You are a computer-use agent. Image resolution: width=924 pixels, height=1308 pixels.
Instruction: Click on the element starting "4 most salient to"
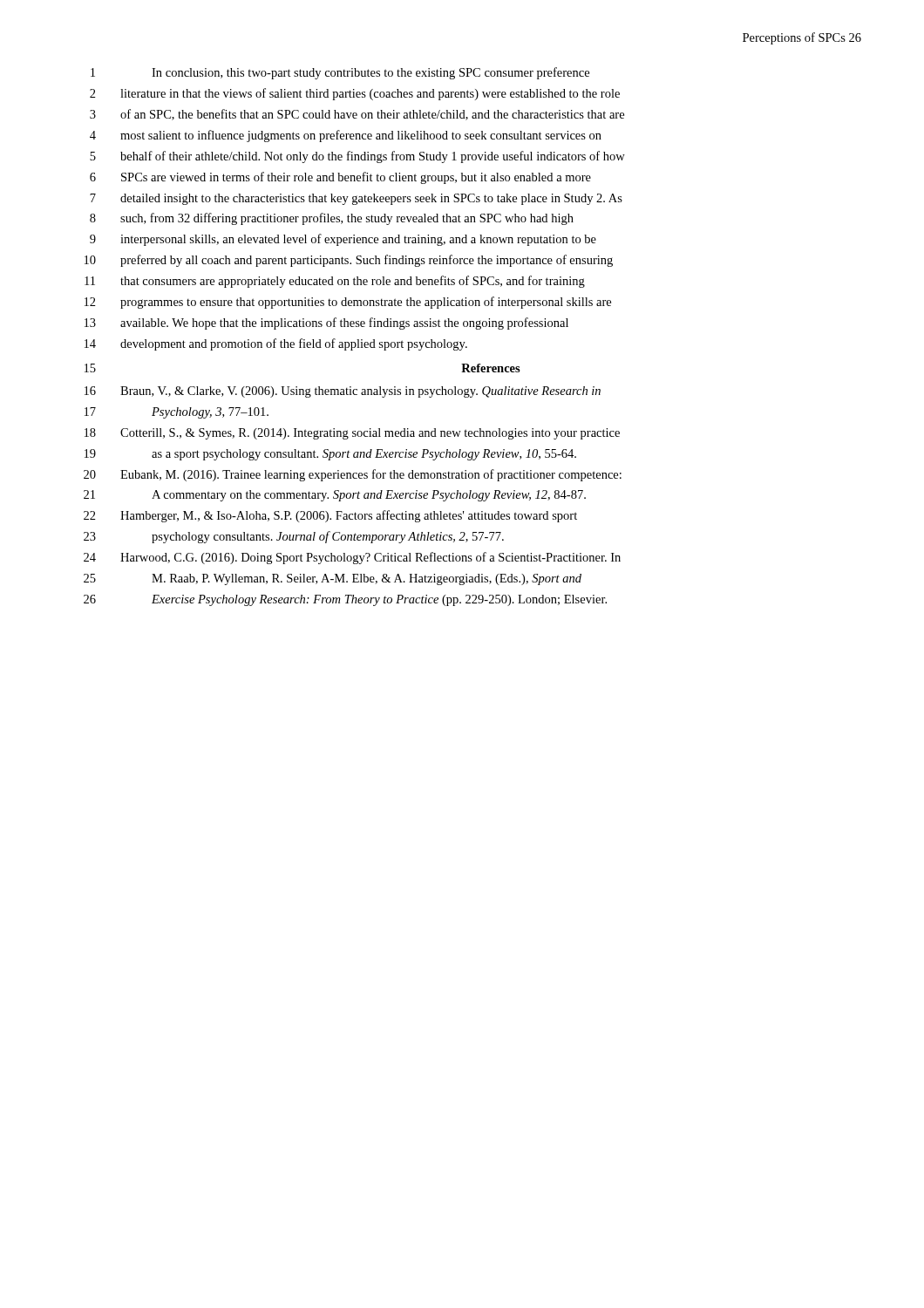[x=462, y=136]
